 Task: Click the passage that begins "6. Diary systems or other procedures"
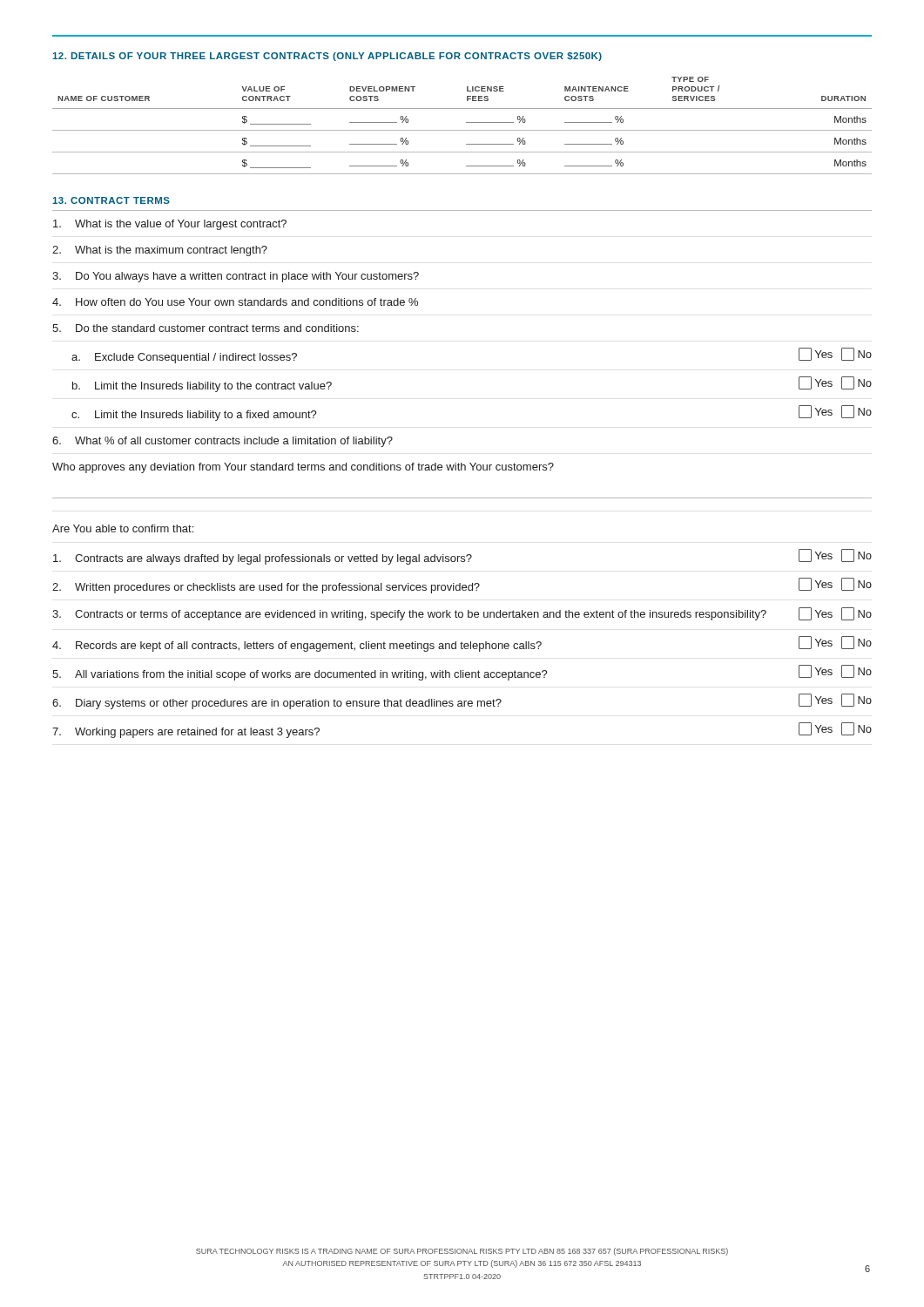(x=462, y=701)
